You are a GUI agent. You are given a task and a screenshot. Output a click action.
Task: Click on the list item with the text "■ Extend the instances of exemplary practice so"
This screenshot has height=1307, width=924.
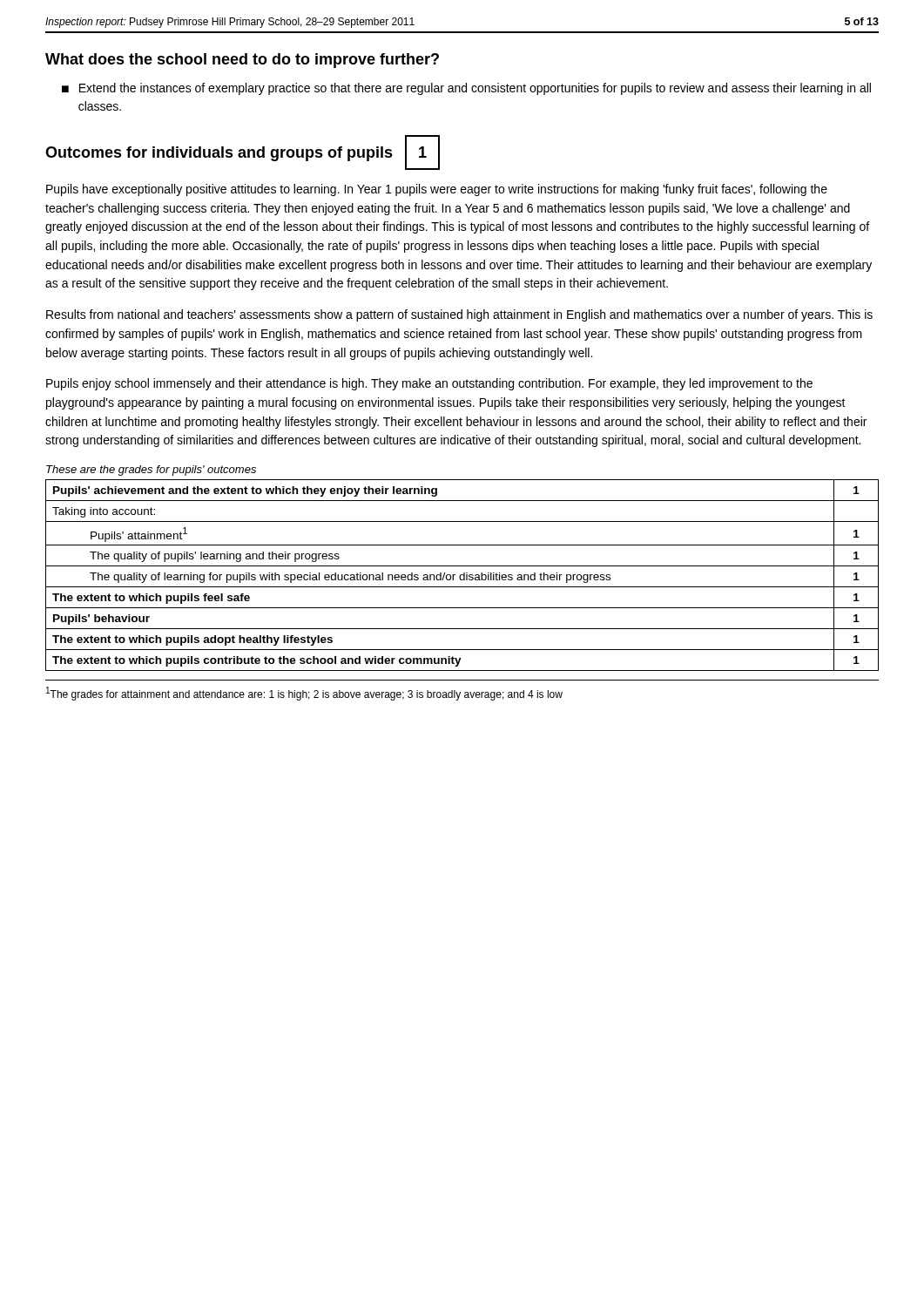click(470, 98)
